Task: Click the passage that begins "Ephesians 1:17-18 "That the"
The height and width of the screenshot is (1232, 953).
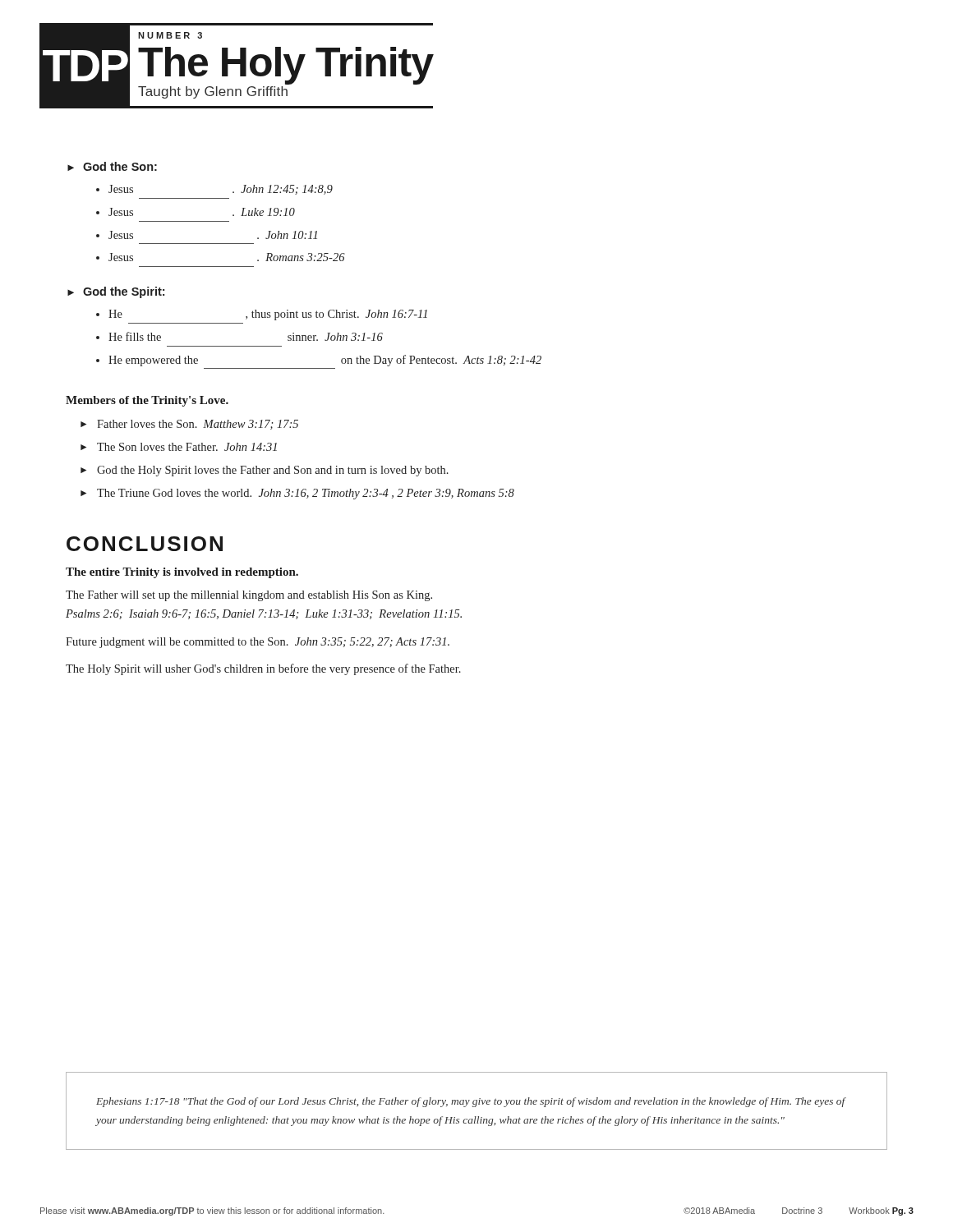Action: coord(476,1111)
